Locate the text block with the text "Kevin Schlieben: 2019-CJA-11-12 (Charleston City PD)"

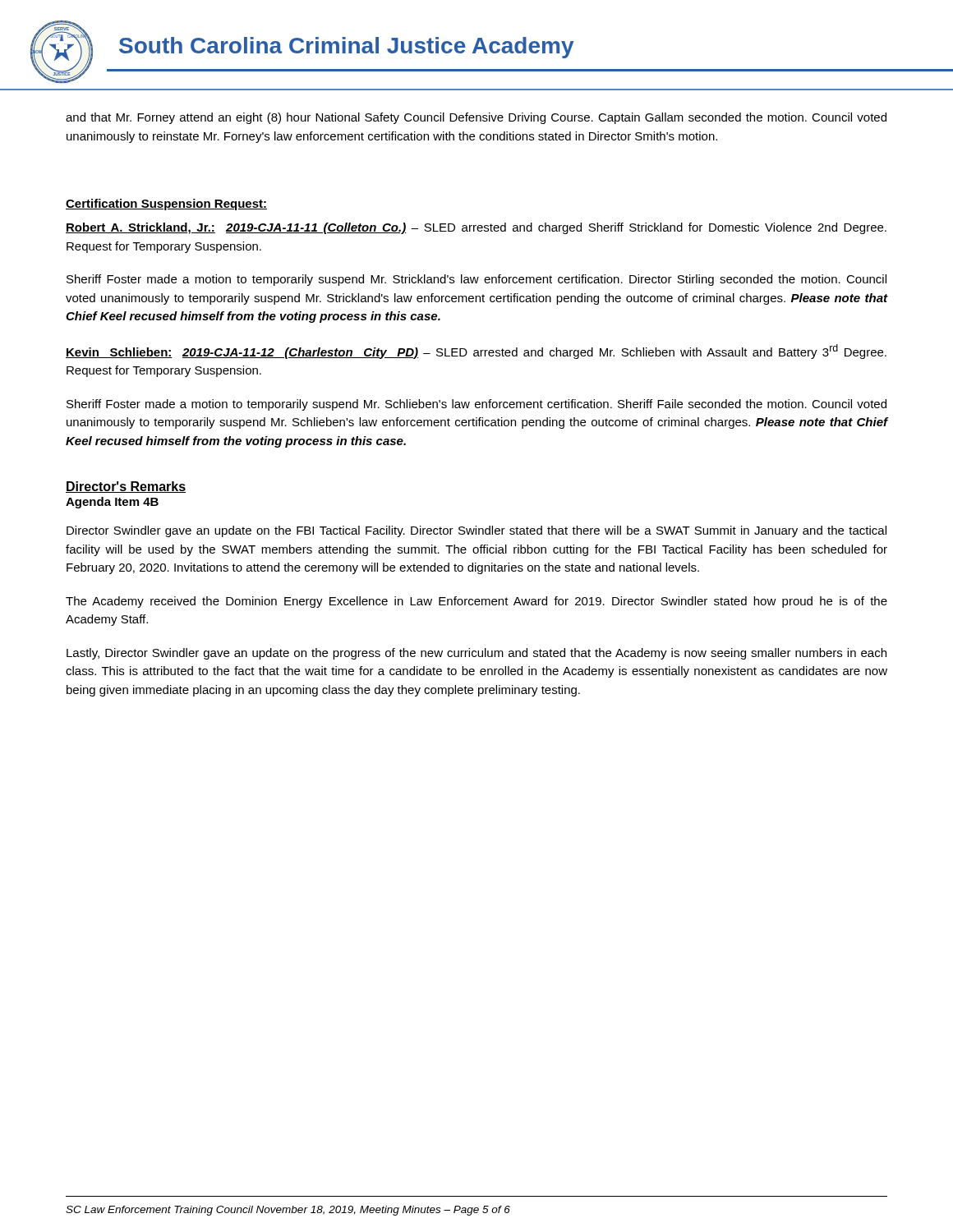(x=476, y=360)
